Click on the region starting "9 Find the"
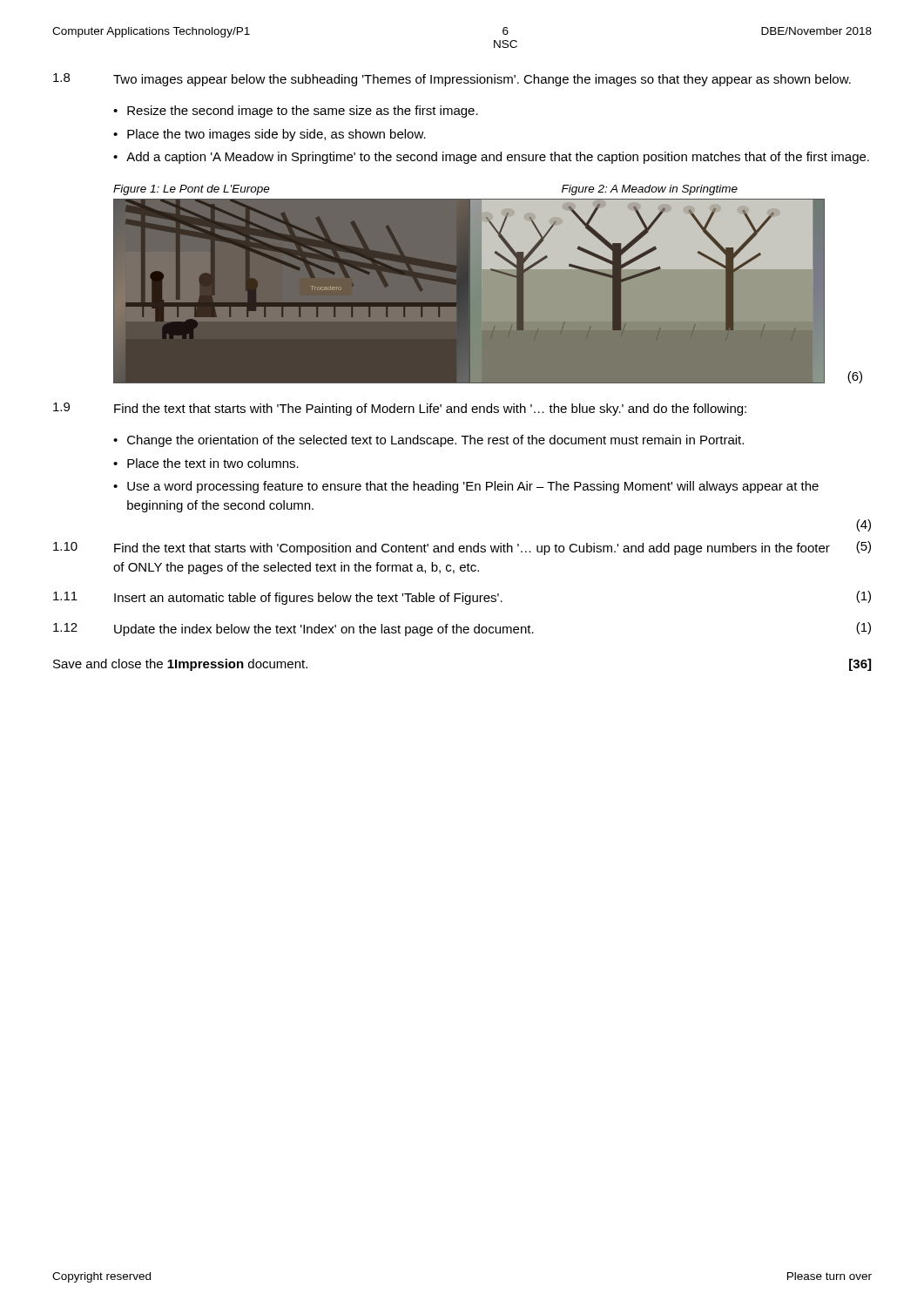The height and width of the screenshot is (1307, 924). [x=462, y=409]
